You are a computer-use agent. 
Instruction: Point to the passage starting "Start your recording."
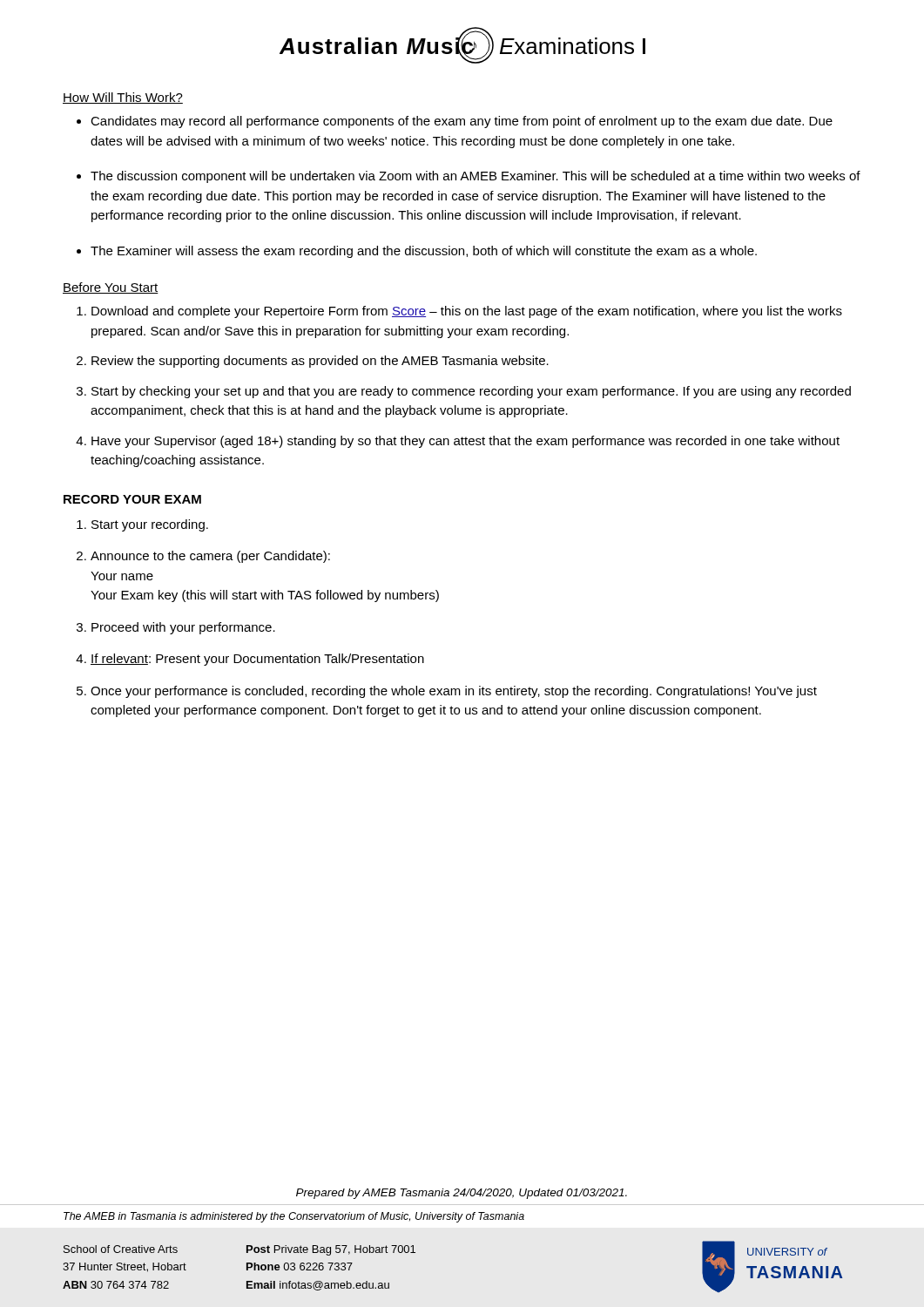(x=150, y=524)
